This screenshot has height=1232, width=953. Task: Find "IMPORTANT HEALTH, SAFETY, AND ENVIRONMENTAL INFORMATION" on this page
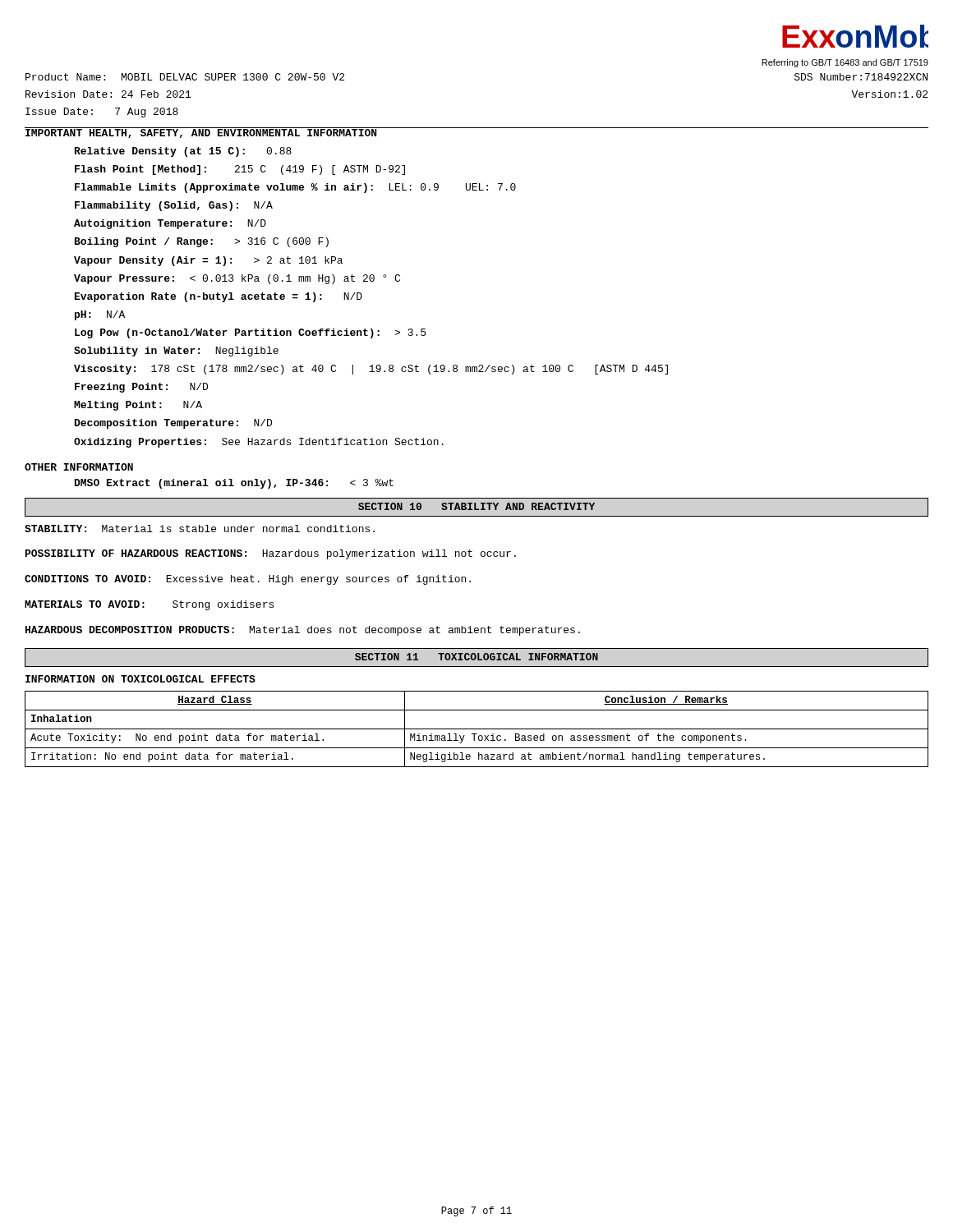coord(201,133)
